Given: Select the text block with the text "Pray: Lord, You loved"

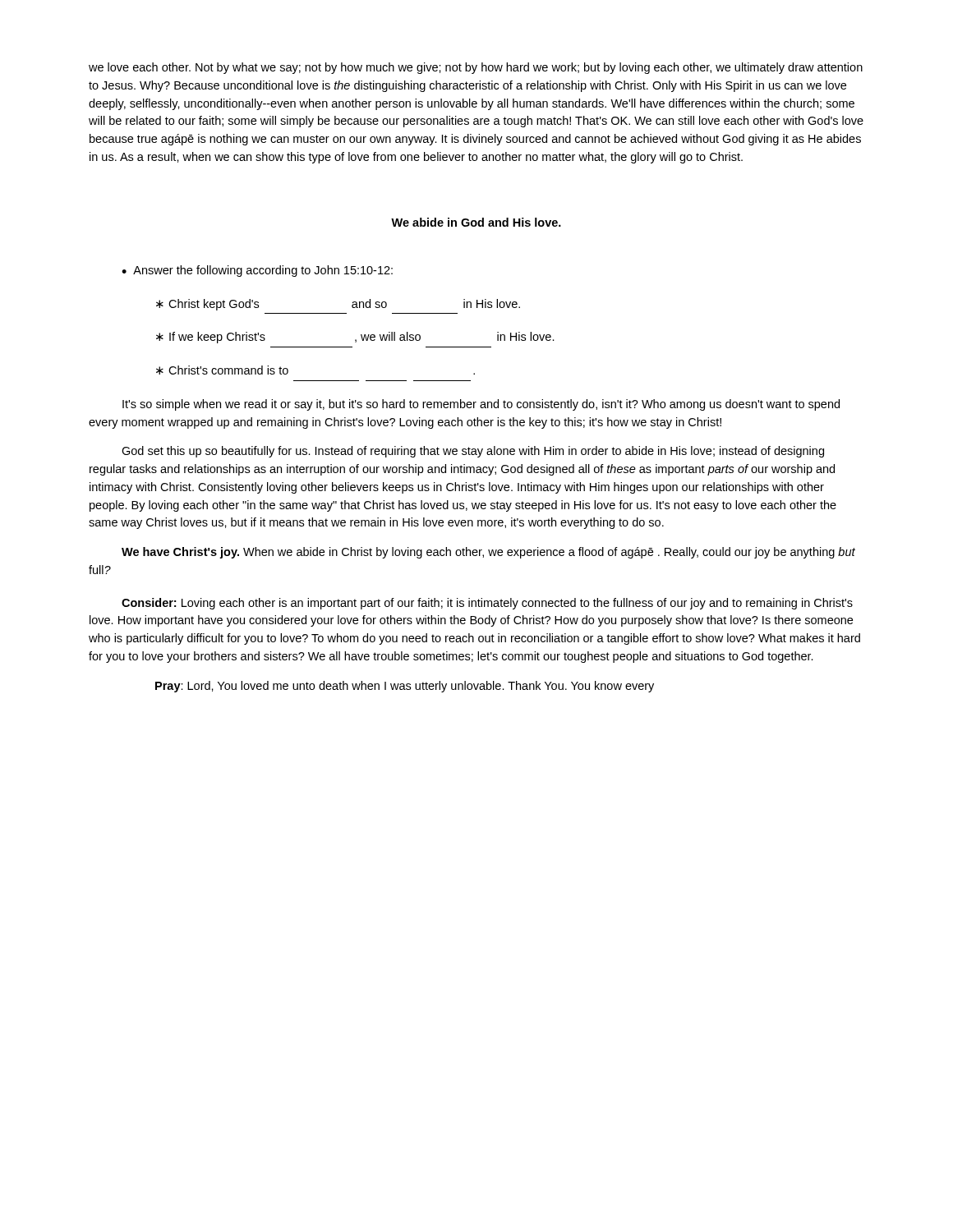Looking at the screenshot, I should [404, 686].
